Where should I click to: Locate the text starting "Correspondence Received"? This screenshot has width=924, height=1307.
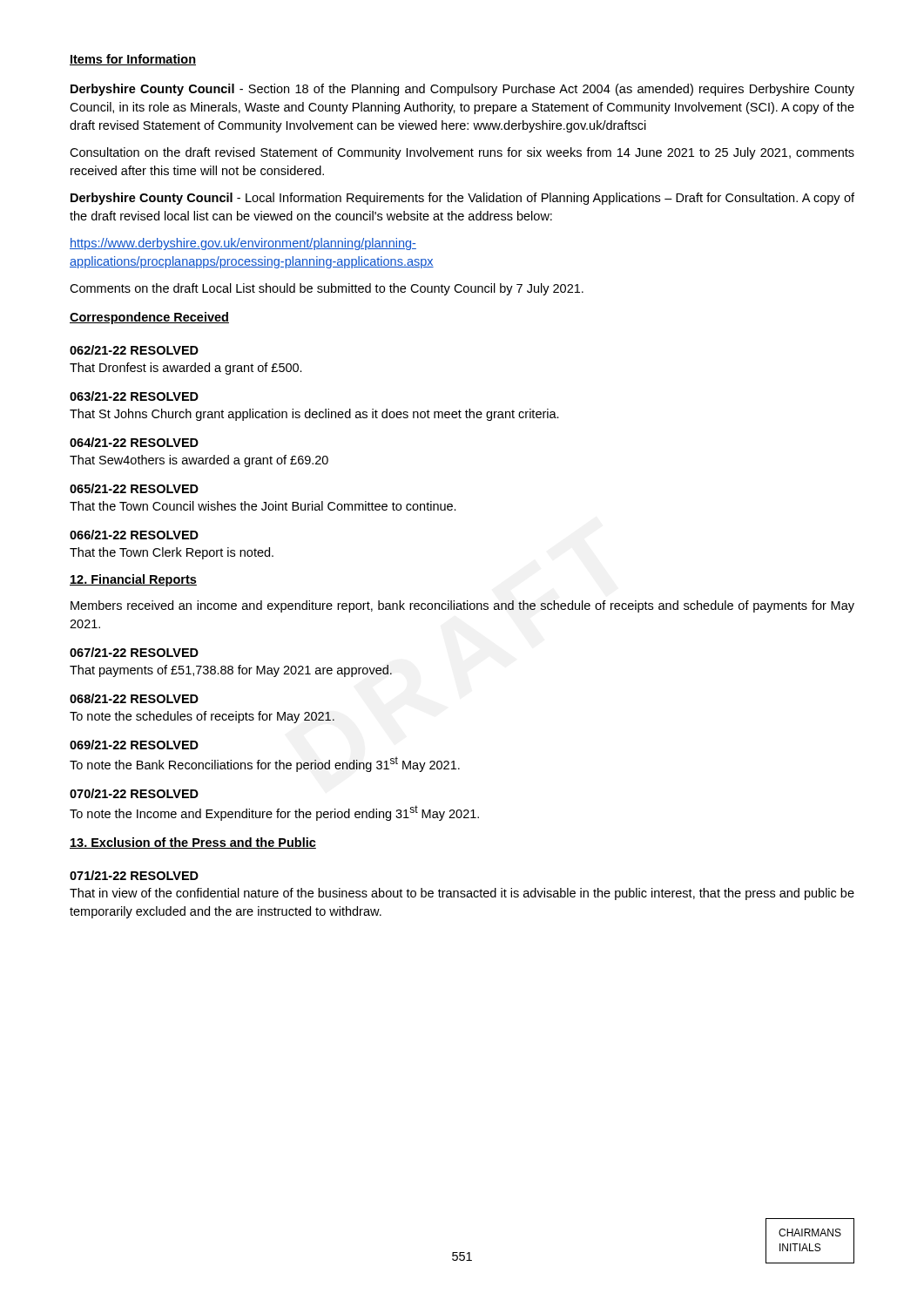[x=149, y=317]
